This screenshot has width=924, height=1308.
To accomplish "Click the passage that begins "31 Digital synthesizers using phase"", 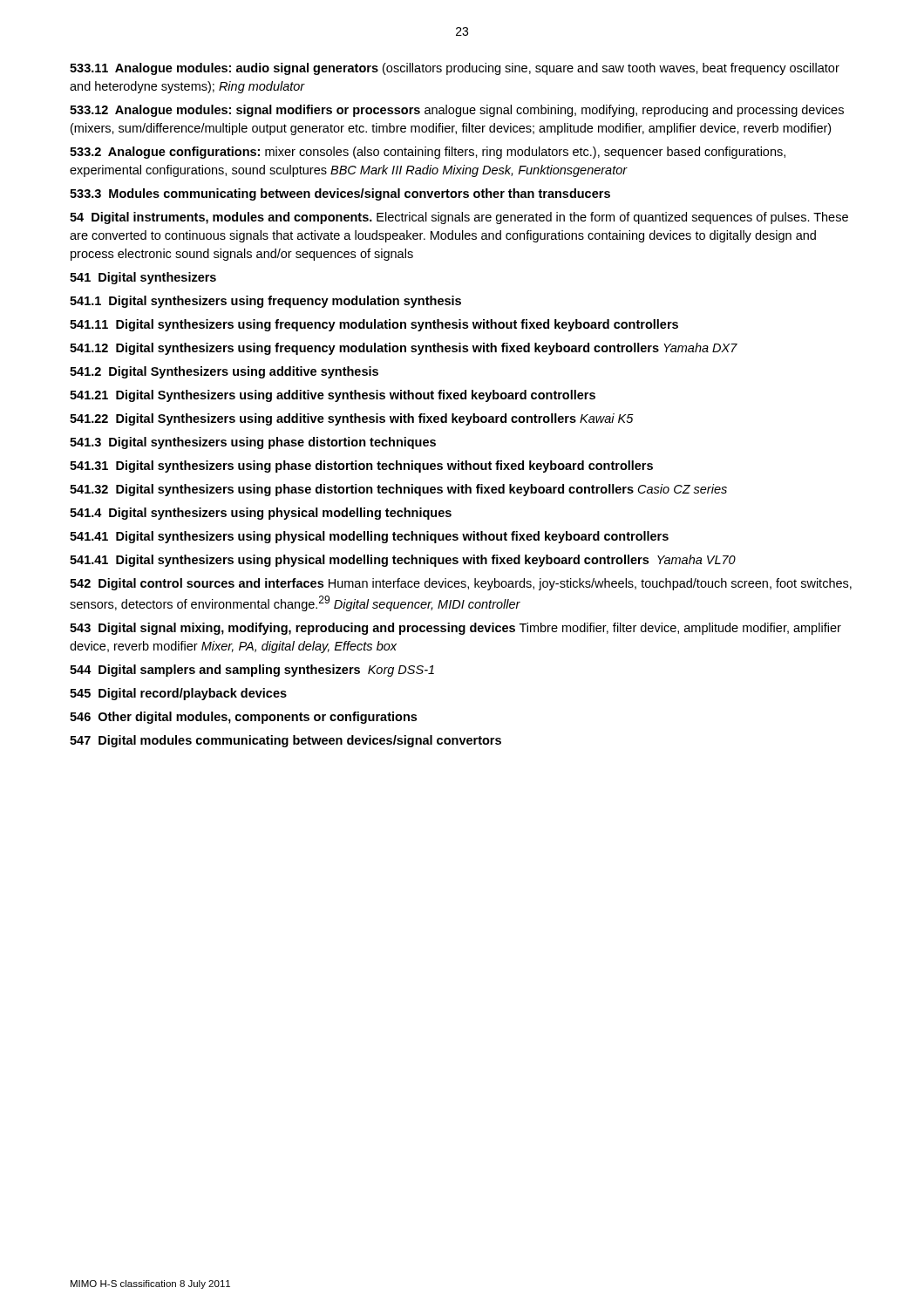I will point(462,466).
